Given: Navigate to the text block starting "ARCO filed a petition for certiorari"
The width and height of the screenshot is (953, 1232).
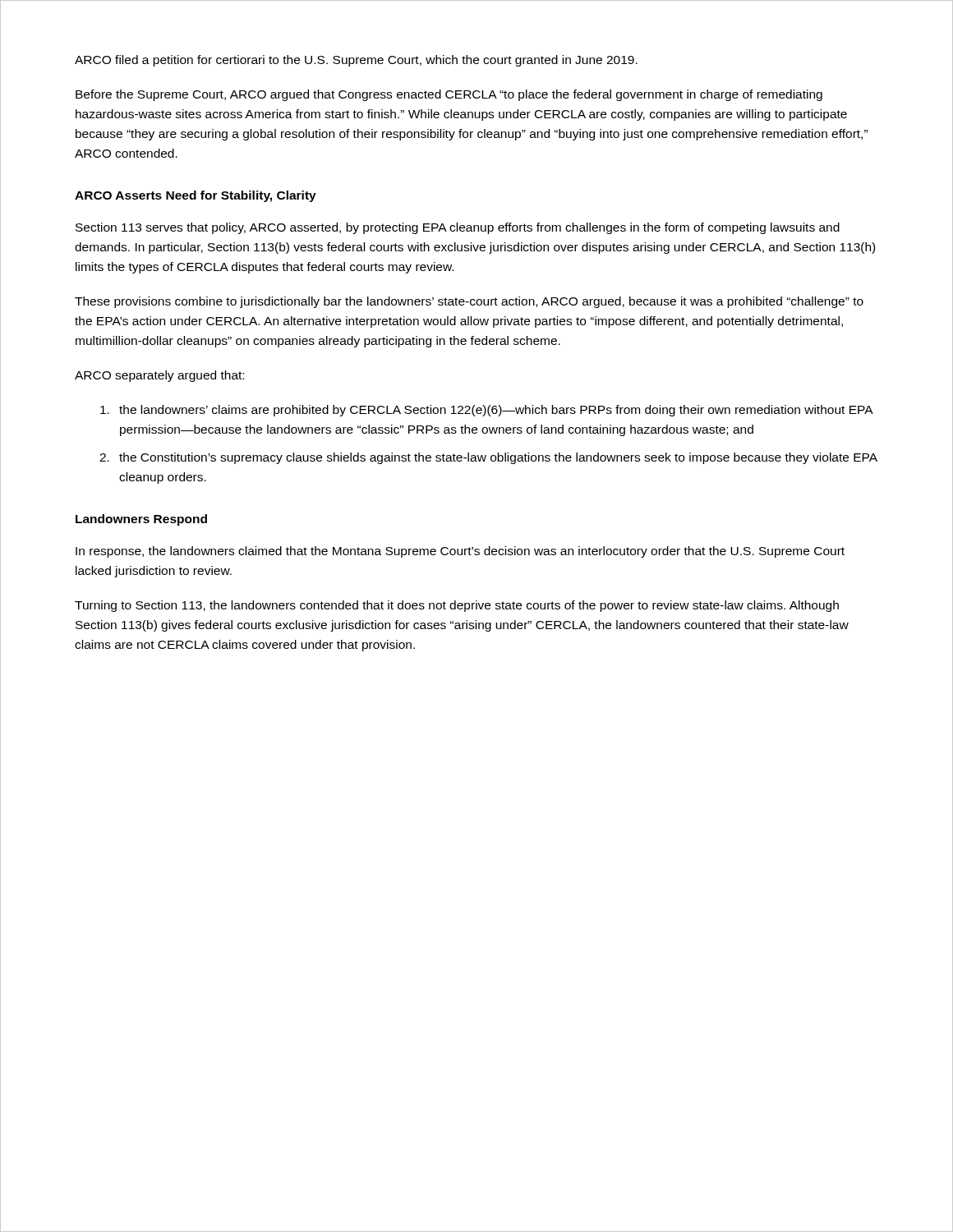Looking at the screenshot, I should click(x=356, y=60).
